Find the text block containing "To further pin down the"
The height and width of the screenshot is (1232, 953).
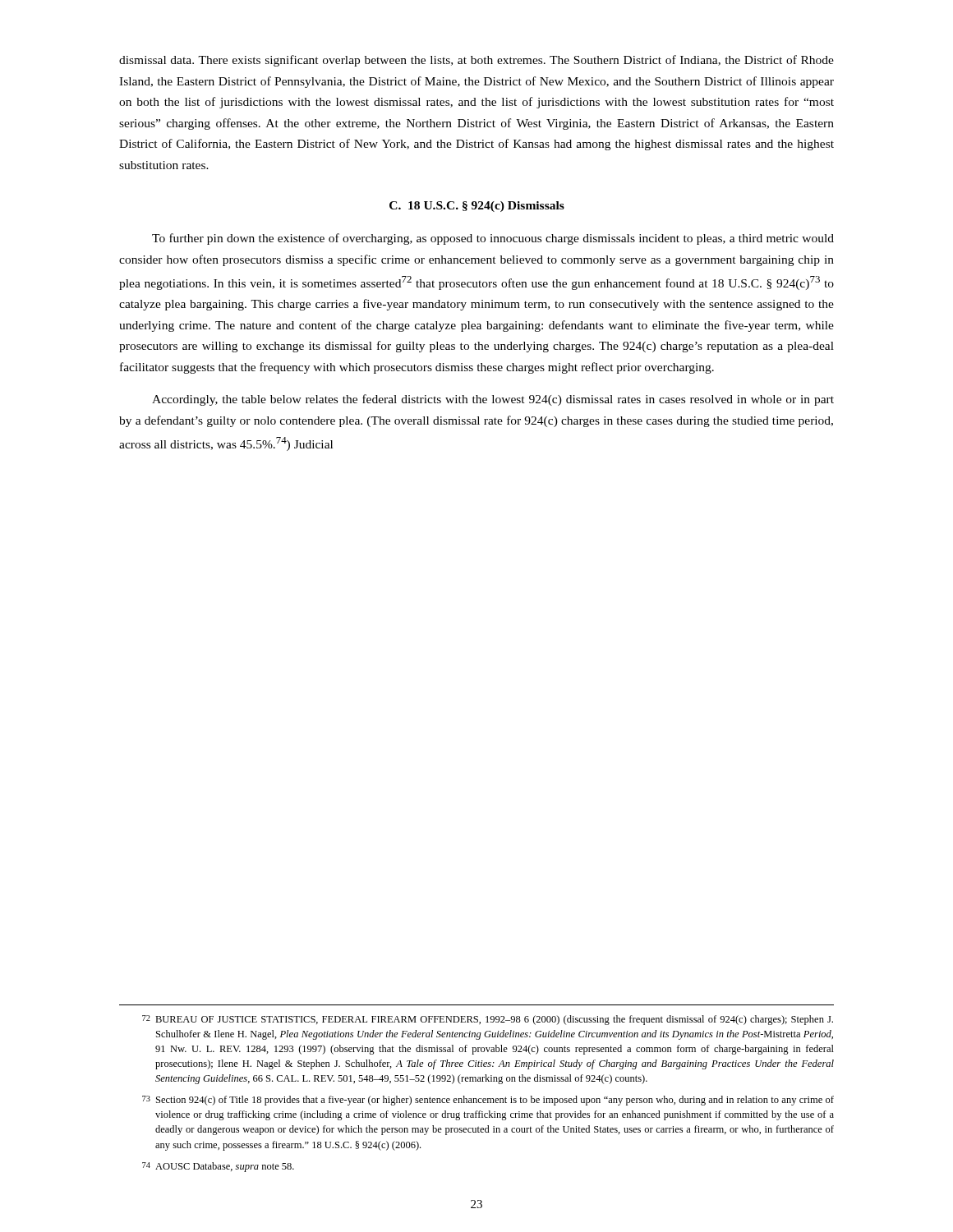(476, 303)
